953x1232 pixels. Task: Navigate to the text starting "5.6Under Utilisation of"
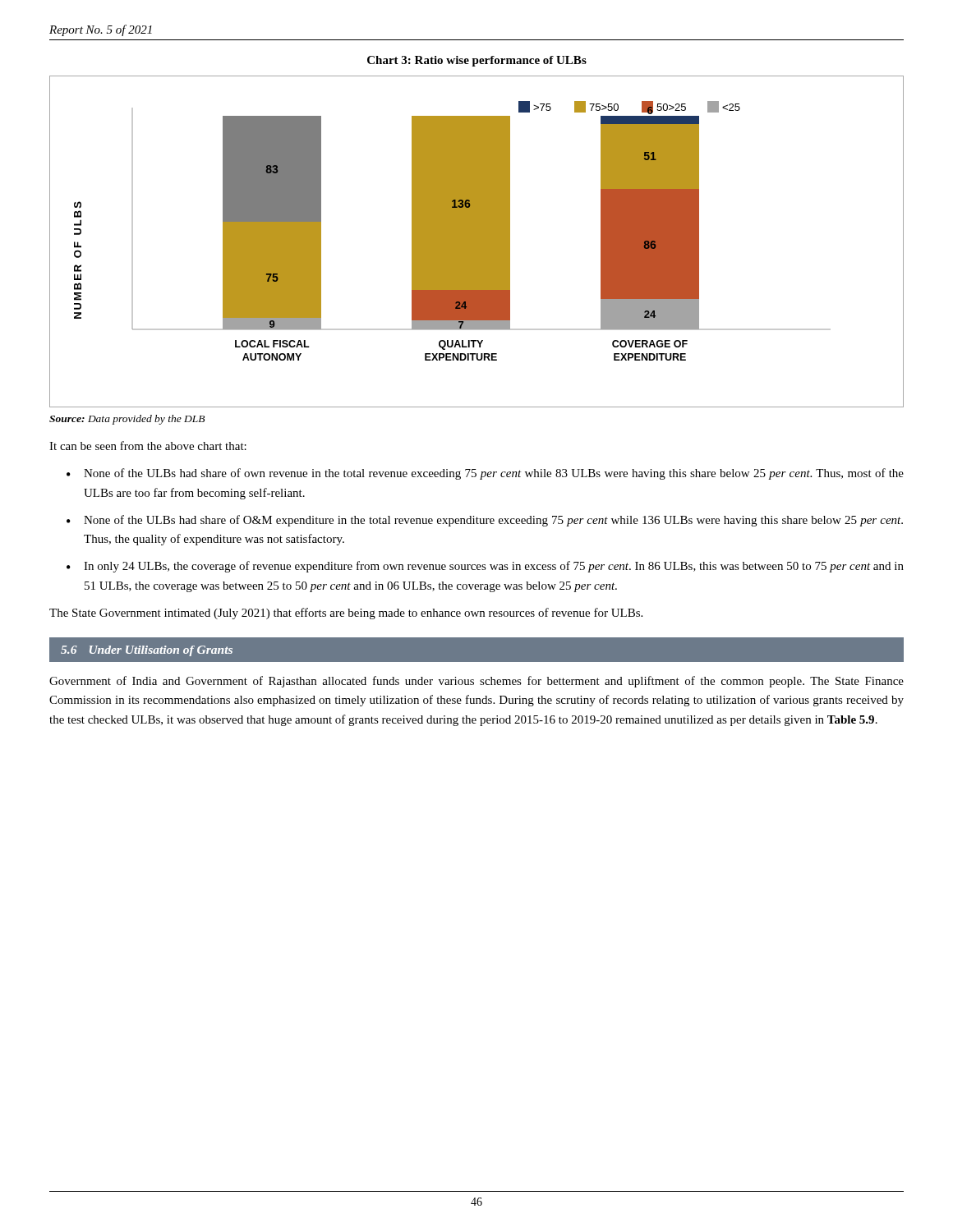[147, 649]
